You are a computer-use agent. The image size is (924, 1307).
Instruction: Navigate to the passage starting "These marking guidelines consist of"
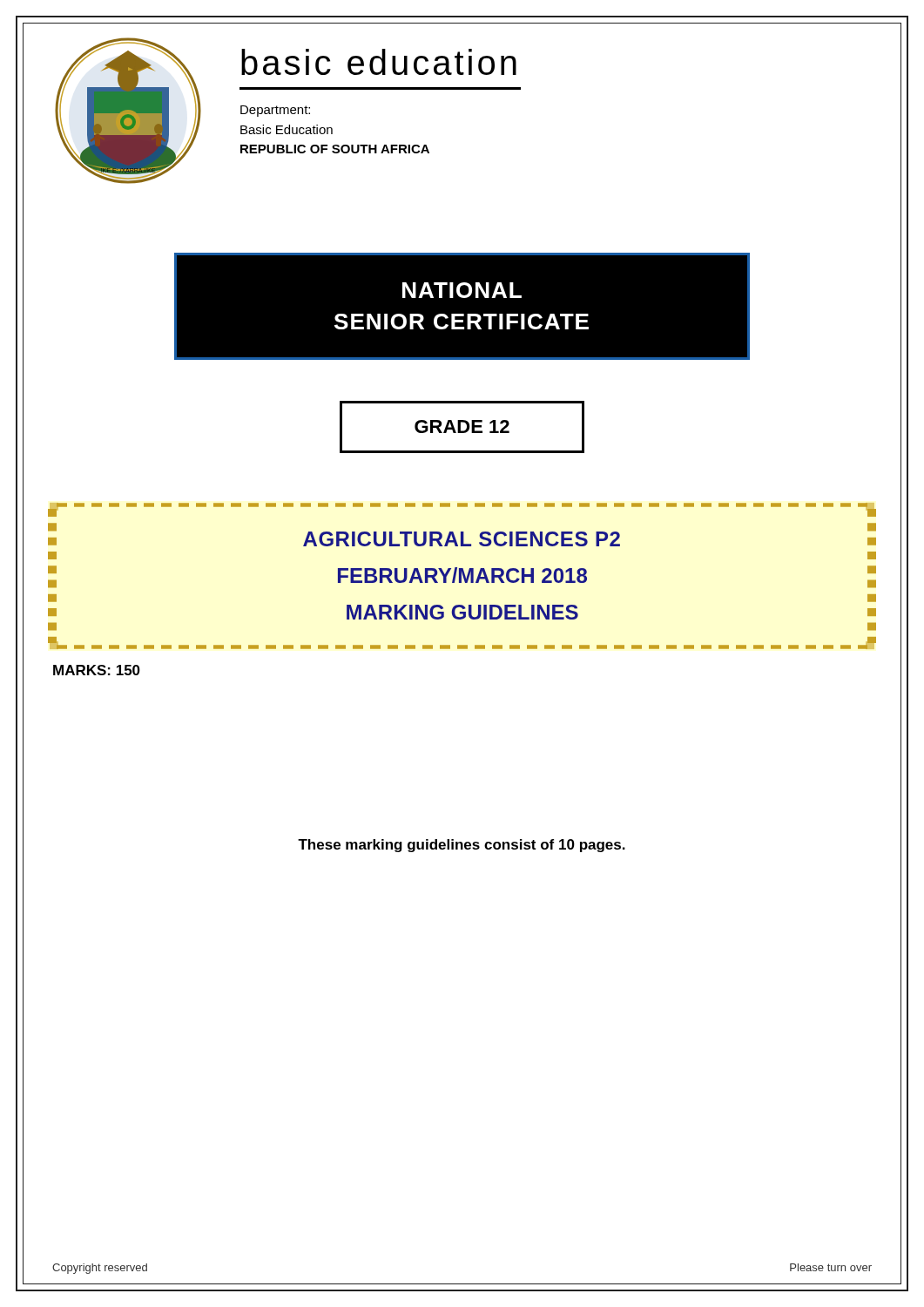(x=462, y=845)
